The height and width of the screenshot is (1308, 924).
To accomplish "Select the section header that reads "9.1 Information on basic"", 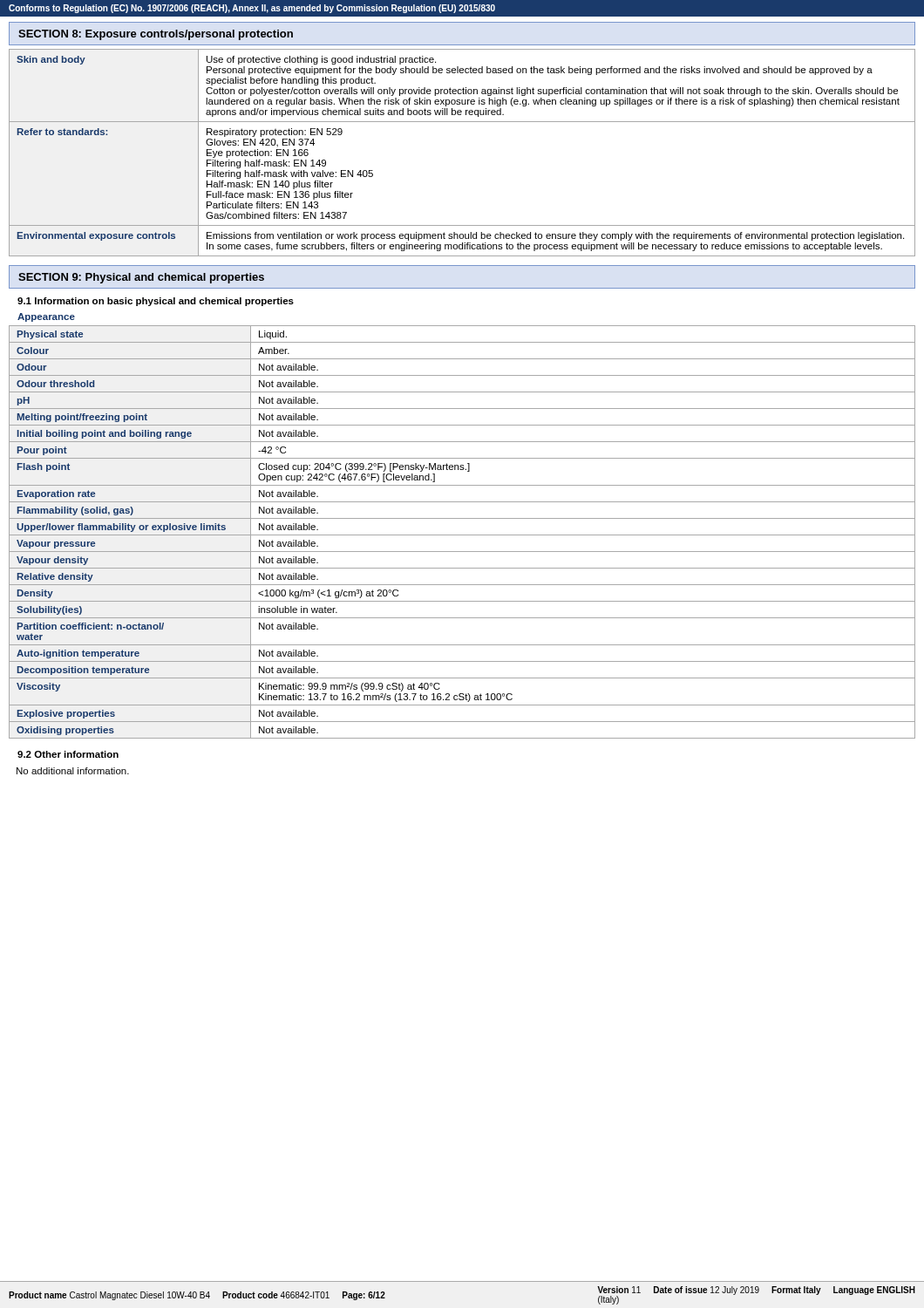I will [x=156, y=301].
